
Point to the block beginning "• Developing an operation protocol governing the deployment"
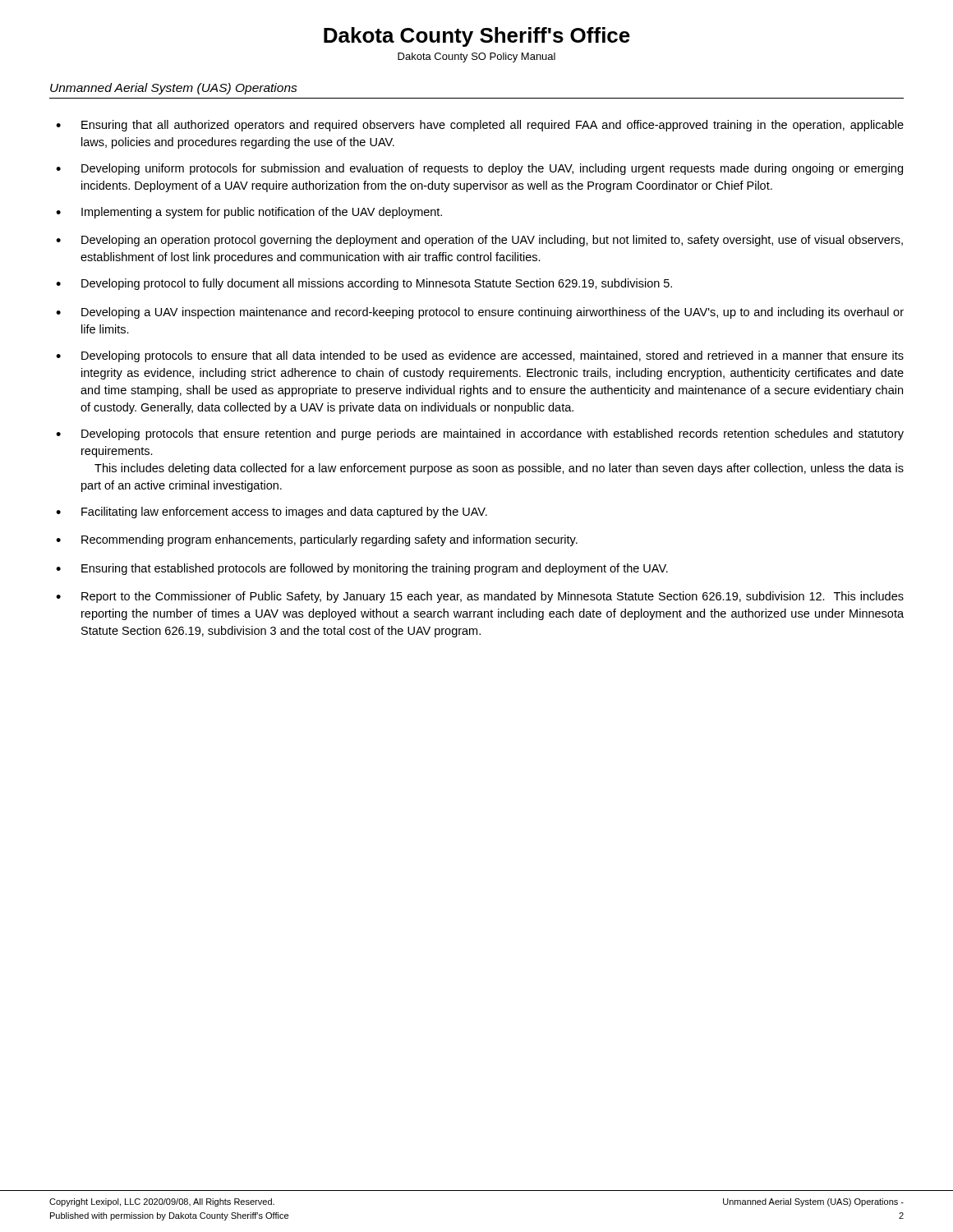coord(476,249)
